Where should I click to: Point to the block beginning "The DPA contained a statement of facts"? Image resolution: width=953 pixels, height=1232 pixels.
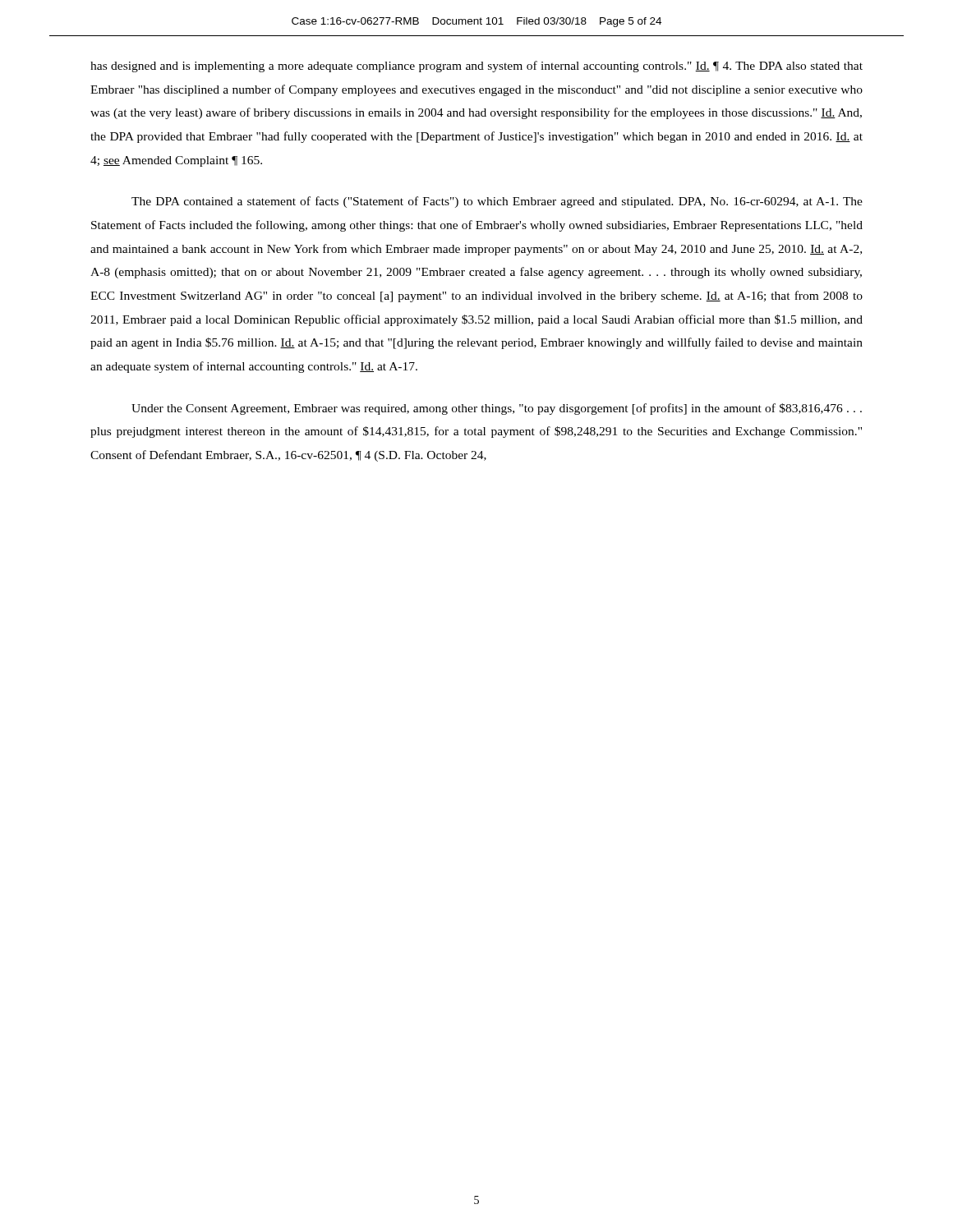[x=476, y=284]
